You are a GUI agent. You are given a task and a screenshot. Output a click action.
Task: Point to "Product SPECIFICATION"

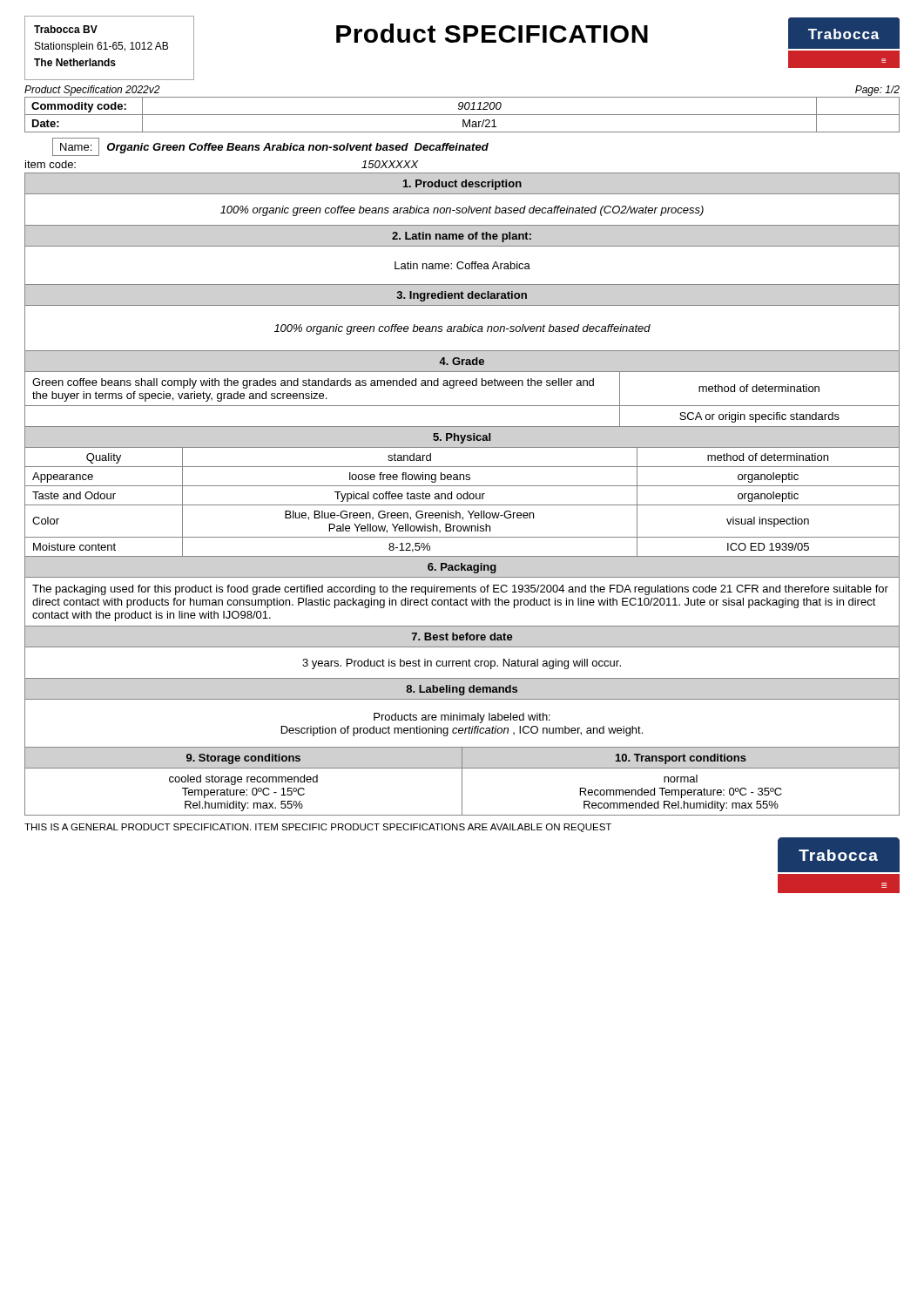pos(492,34)
